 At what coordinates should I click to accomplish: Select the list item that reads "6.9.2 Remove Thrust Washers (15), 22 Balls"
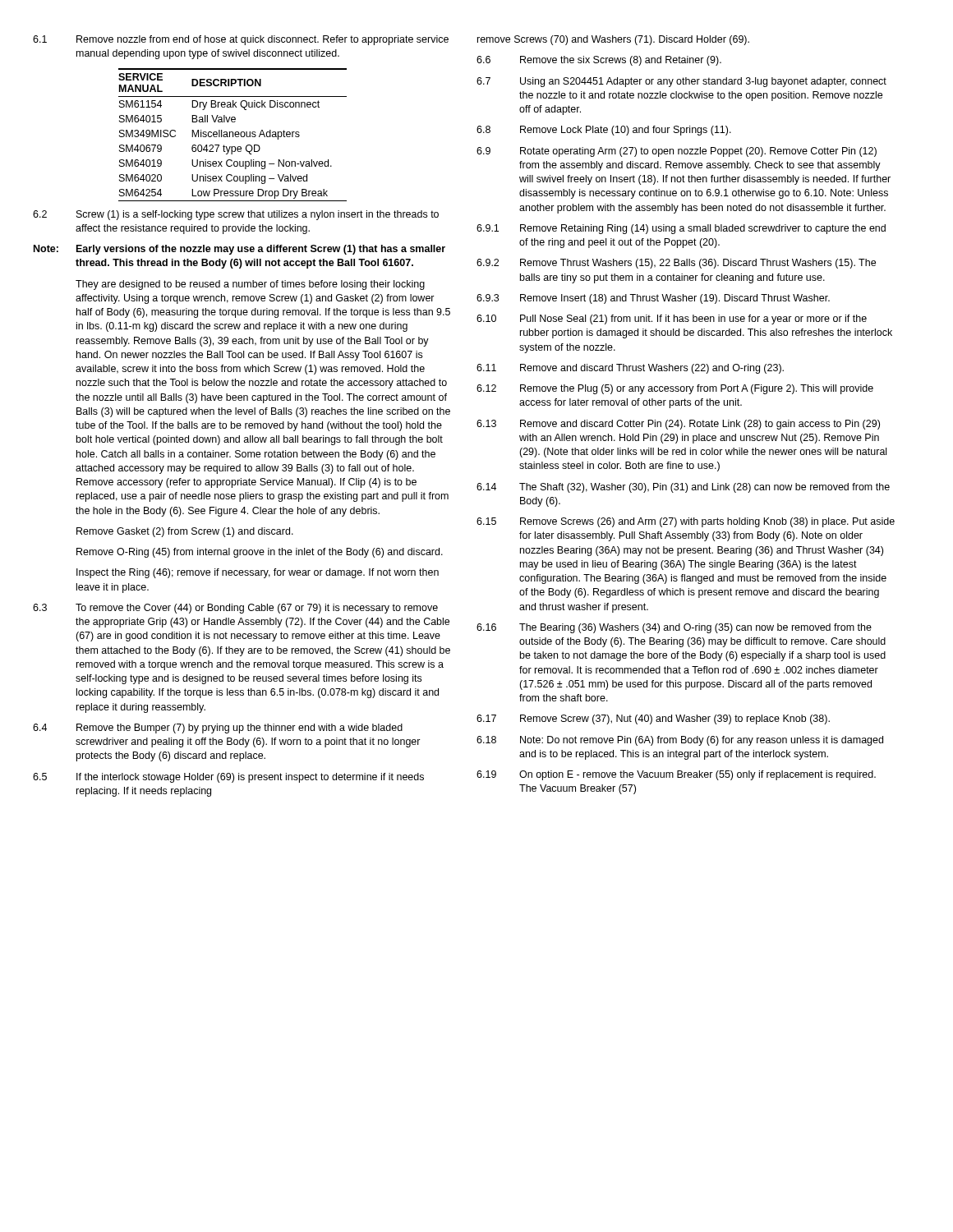click(x=686, y=271)
